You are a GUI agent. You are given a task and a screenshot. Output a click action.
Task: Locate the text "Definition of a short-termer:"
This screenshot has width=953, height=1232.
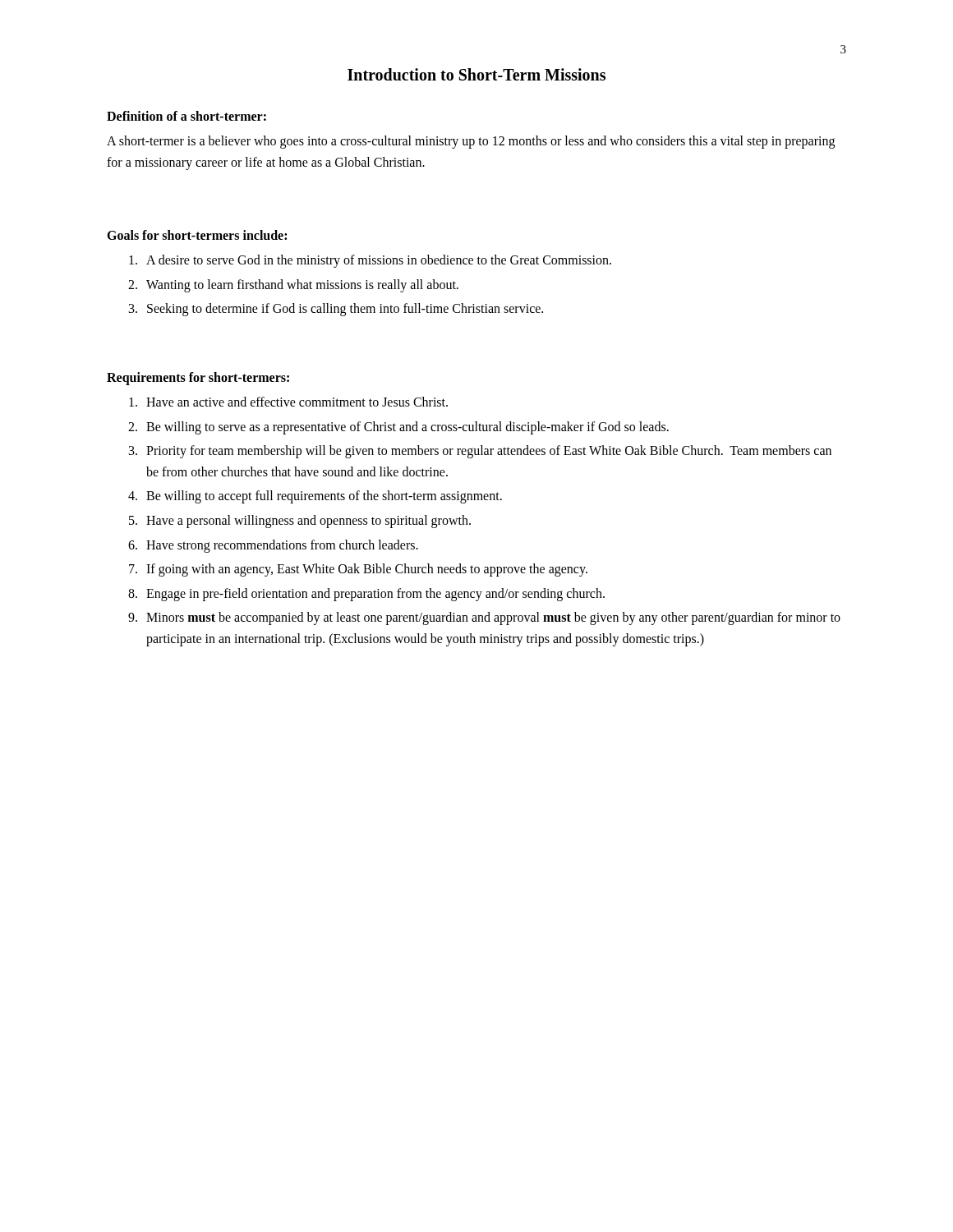coord(187,116)
